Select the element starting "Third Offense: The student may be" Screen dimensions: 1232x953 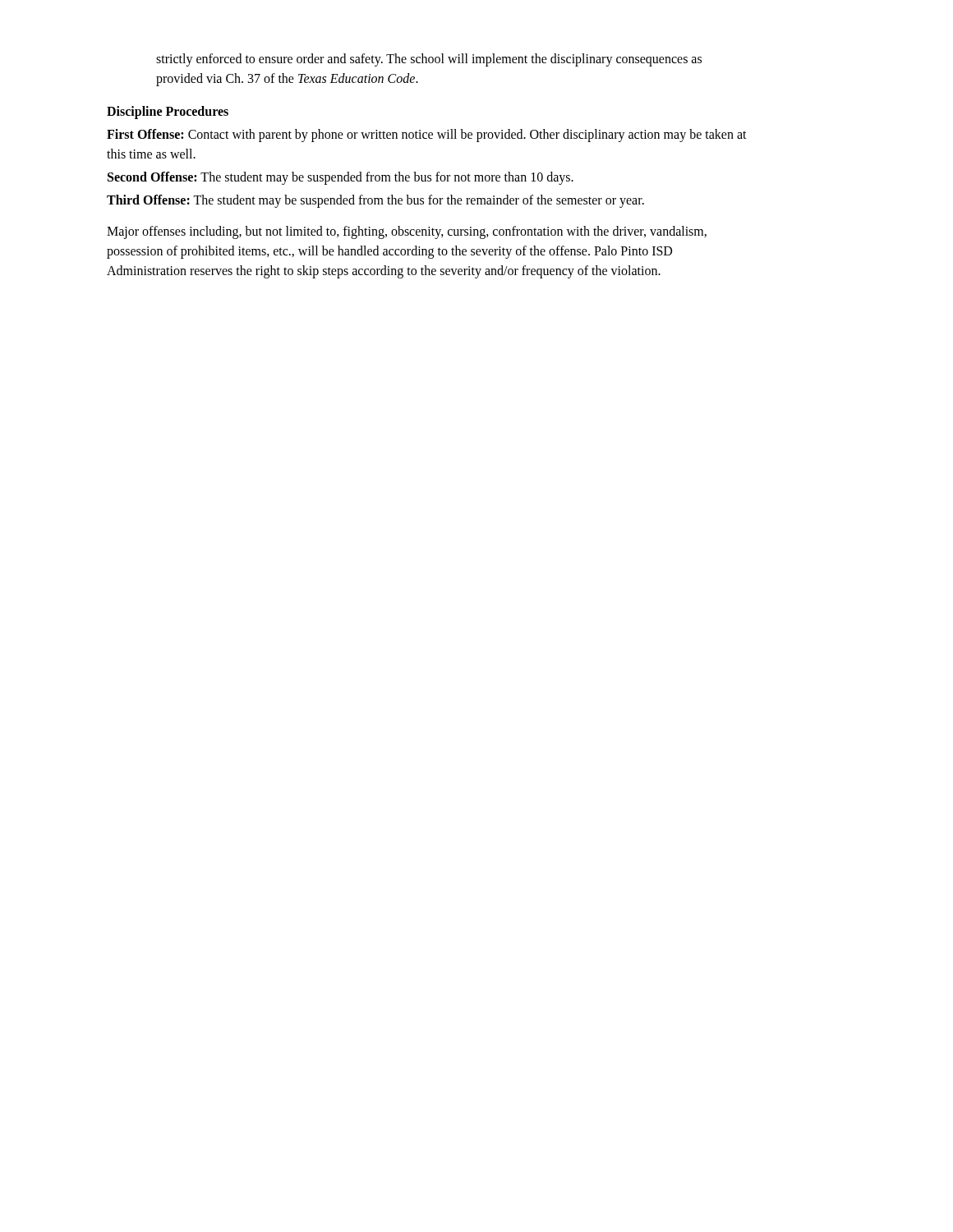tap(376, 200)
